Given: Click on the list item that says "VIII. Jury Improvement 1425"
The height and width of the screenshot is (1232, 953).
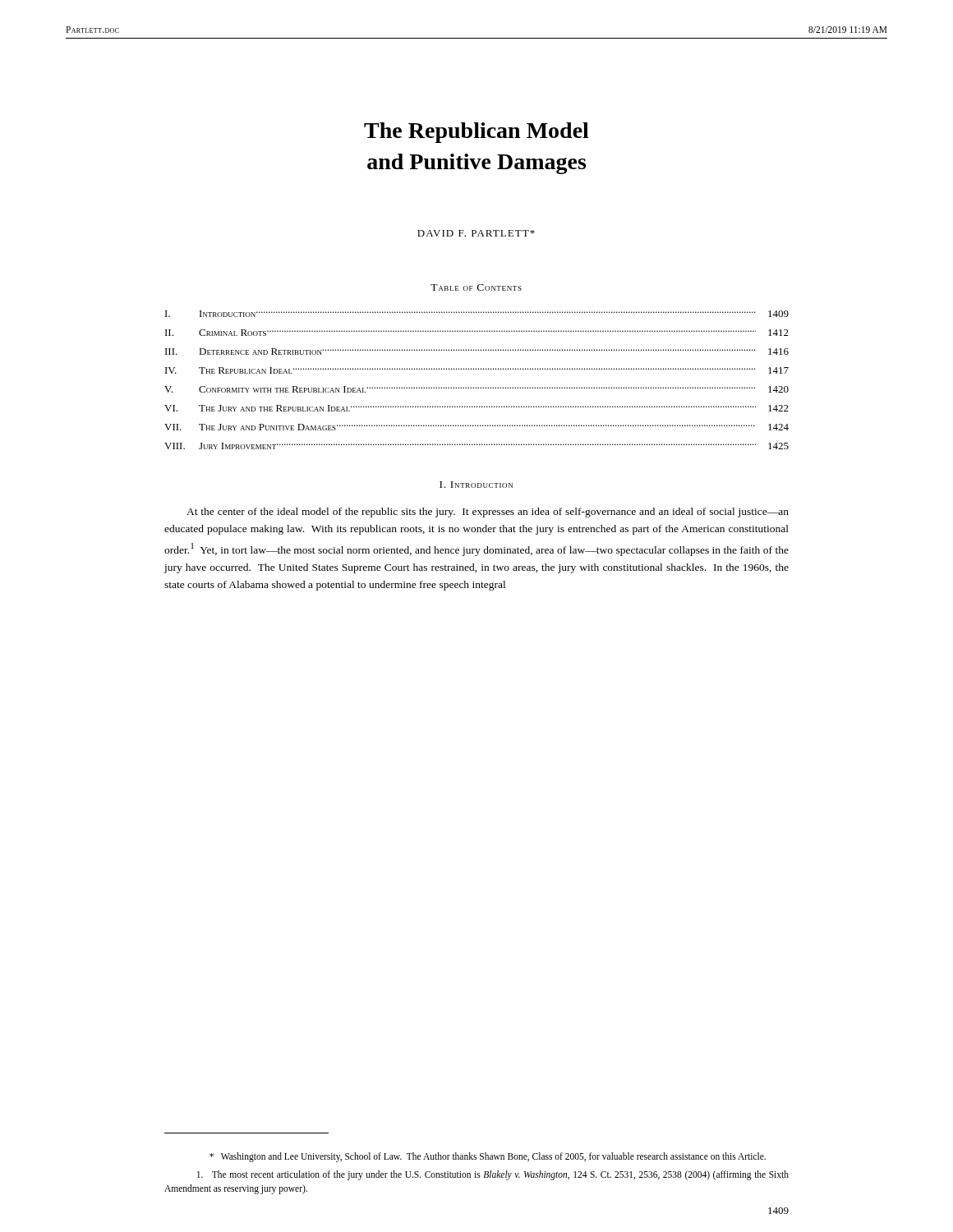Looking at the screenshot, I should (x=476, y=444).
